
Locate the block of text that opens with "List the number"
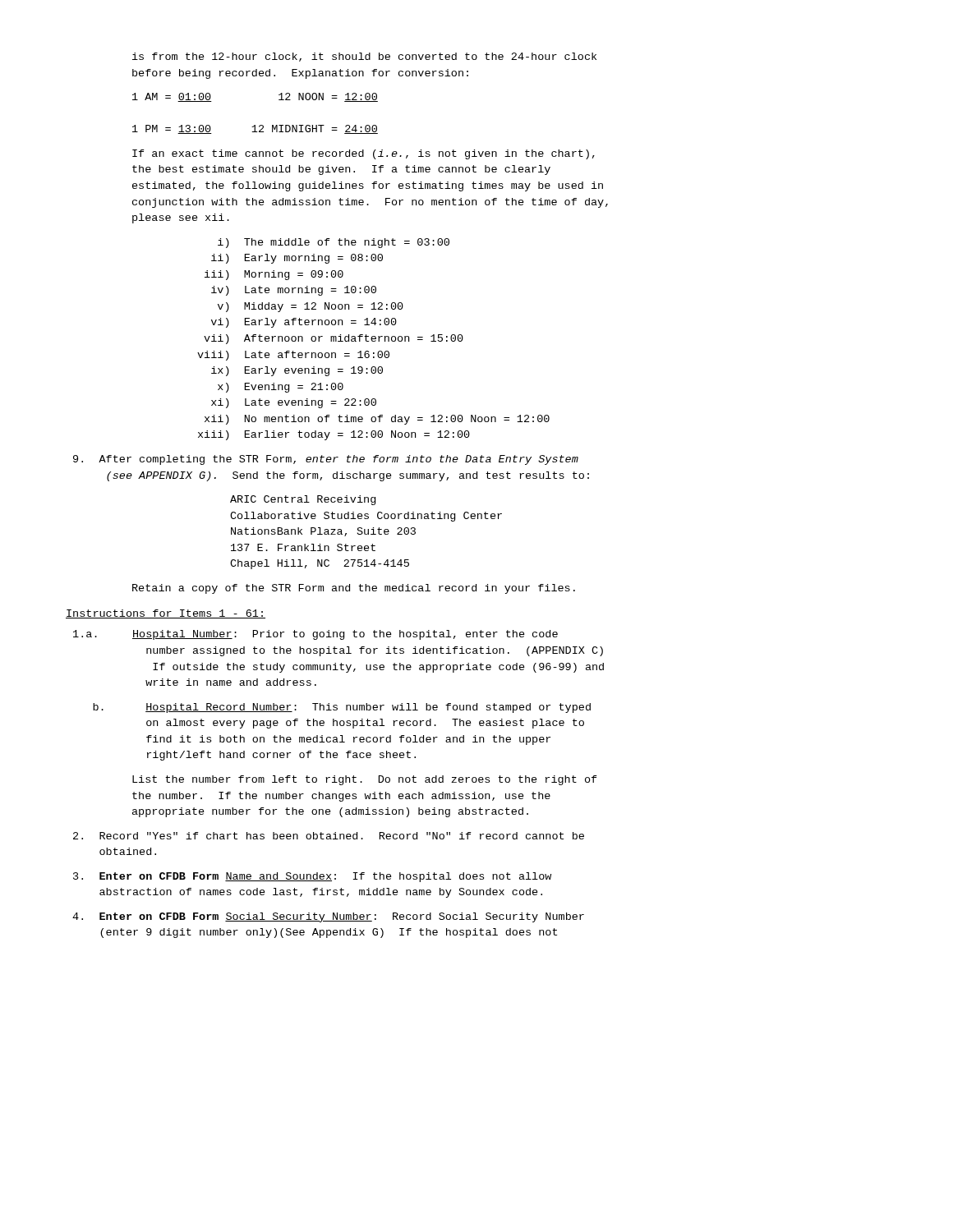364,796
